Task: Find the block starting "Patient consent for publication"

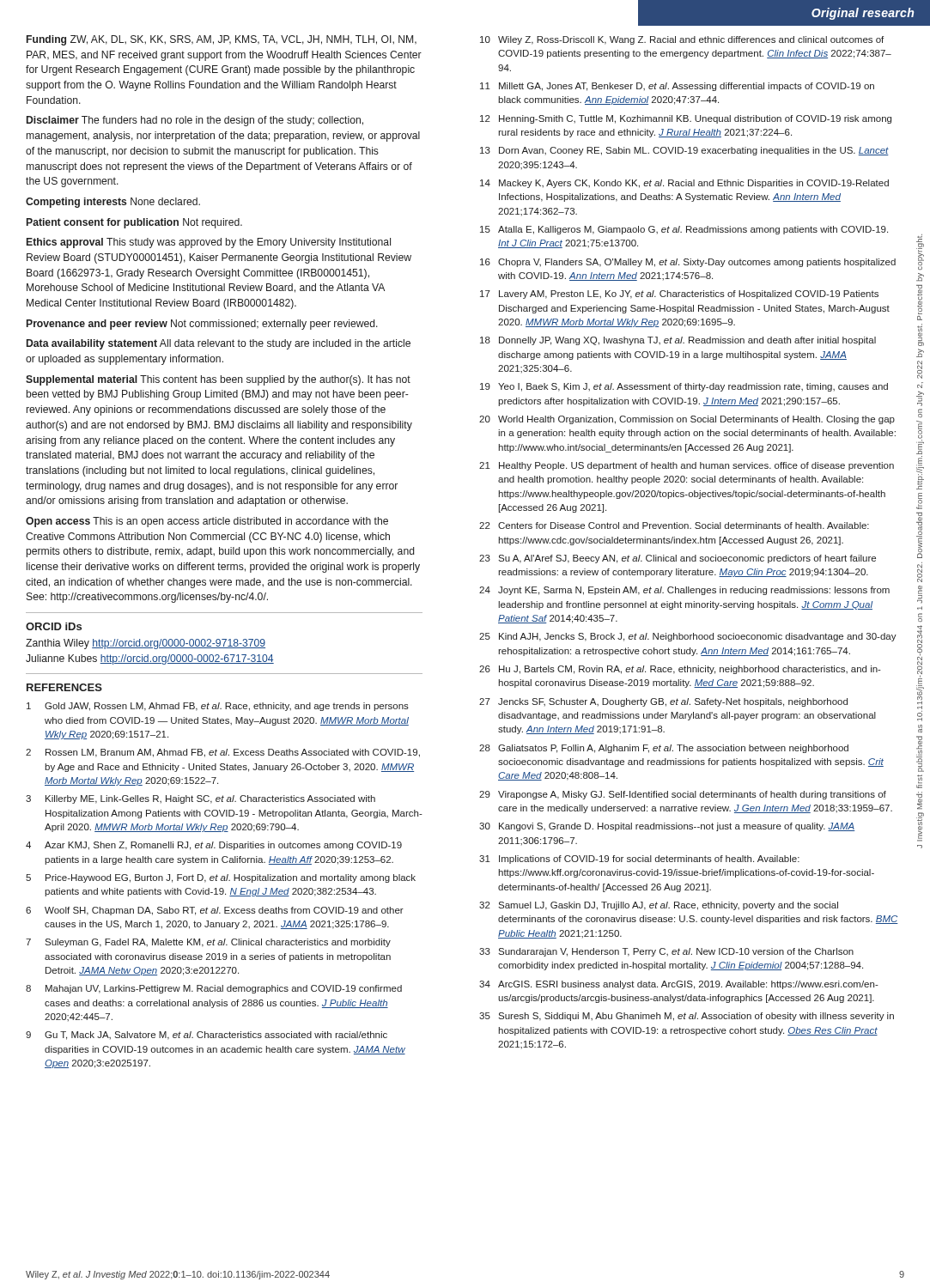Action: (x=134, y=222)
